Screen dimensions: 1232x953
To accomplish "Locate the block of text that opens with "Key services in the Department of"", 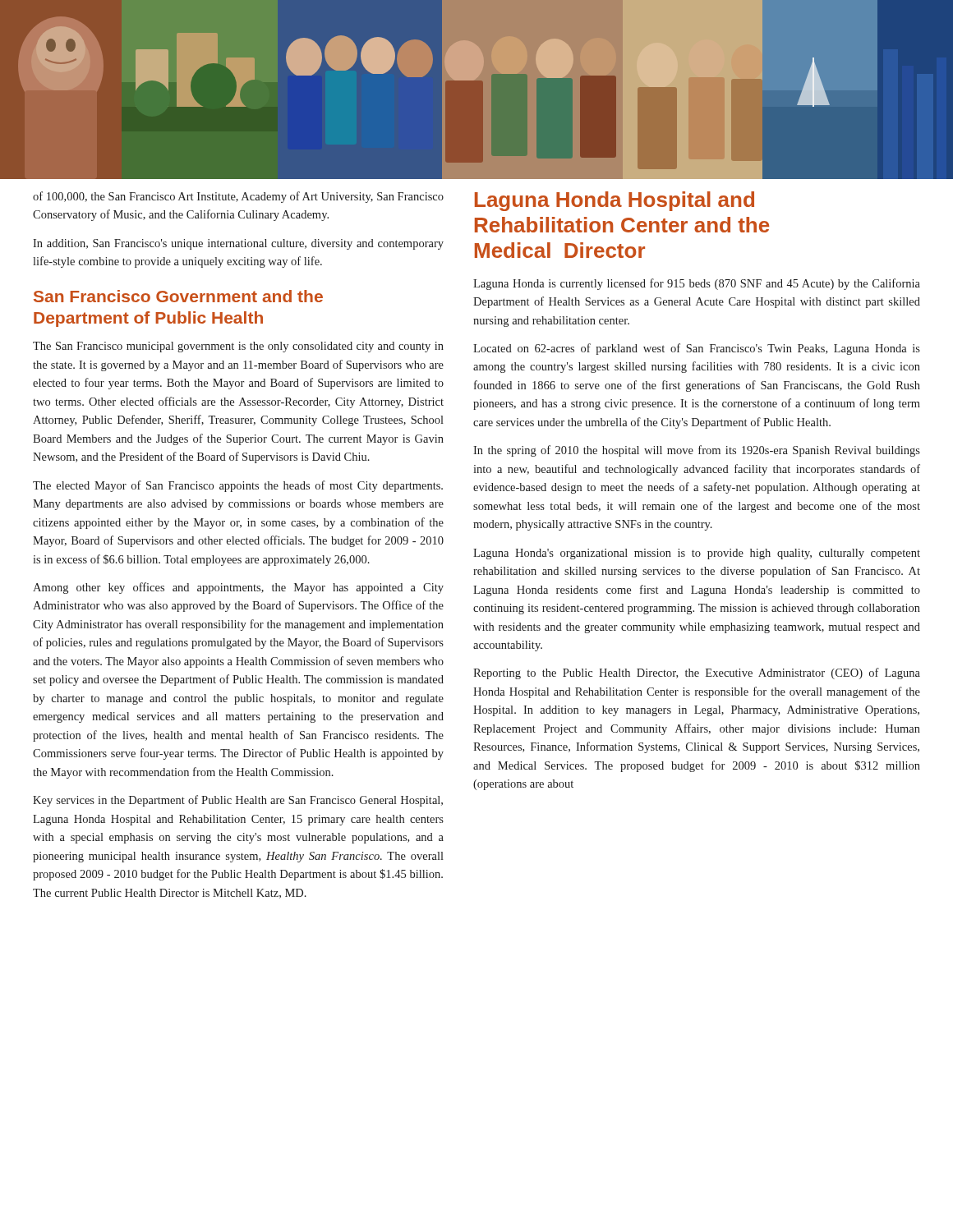I will pos(238,846).
